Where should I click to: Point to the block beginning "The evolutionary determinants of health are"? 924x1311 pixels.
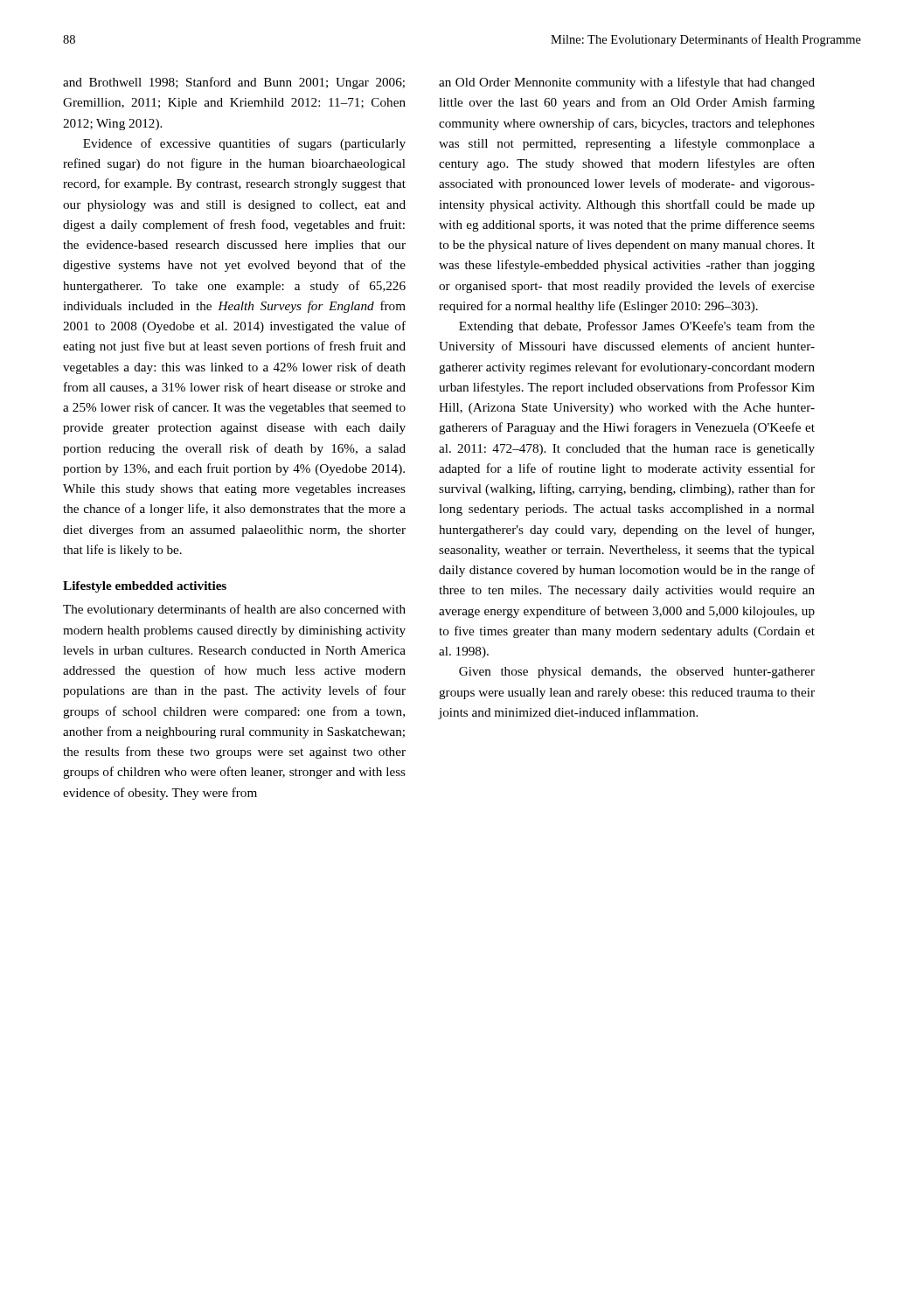click(x=234, y=700)
